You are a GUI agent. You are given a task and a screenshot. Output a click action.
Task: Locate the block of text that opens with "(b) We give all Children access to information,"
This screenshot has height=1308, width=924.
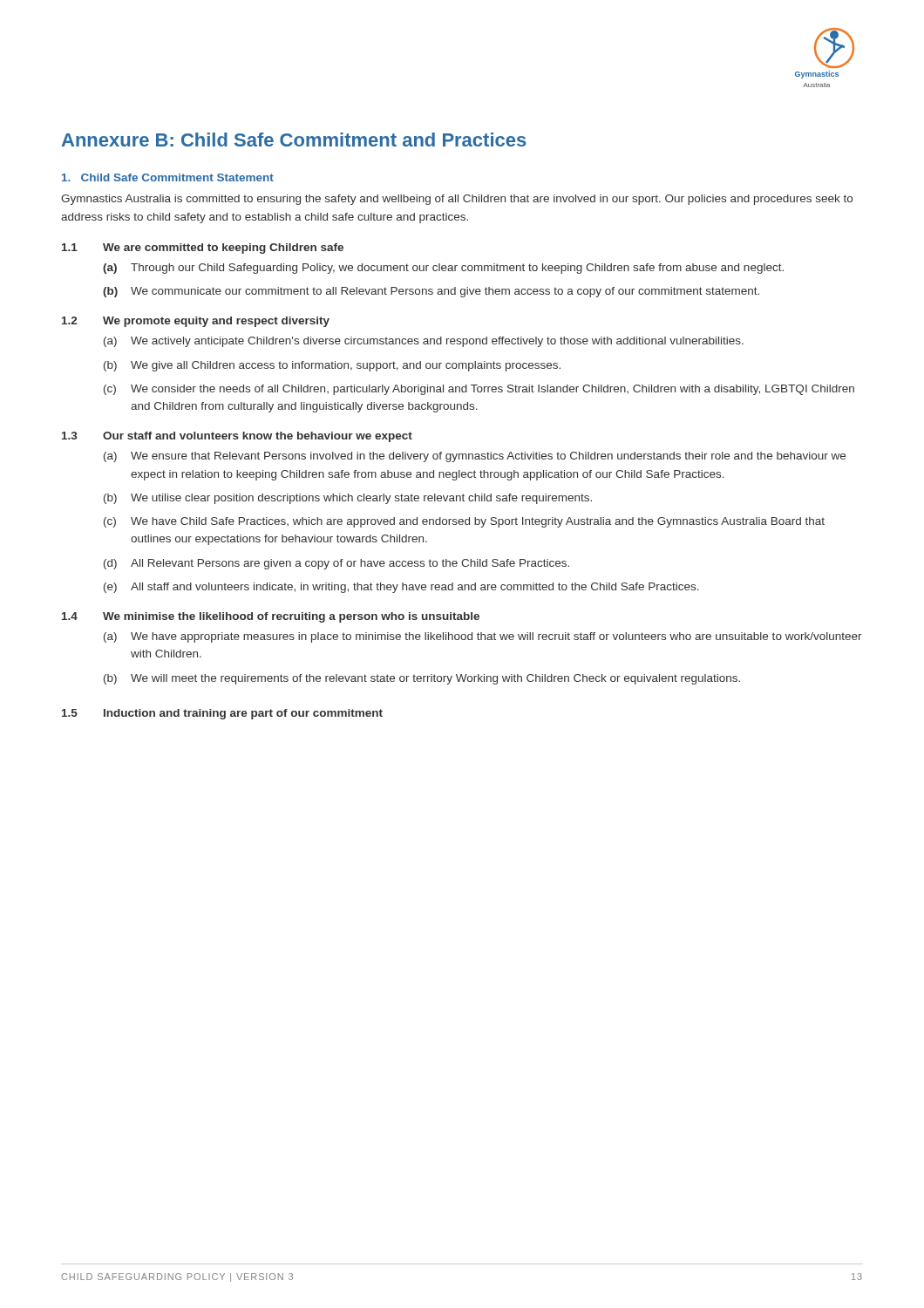pos(483,365)
